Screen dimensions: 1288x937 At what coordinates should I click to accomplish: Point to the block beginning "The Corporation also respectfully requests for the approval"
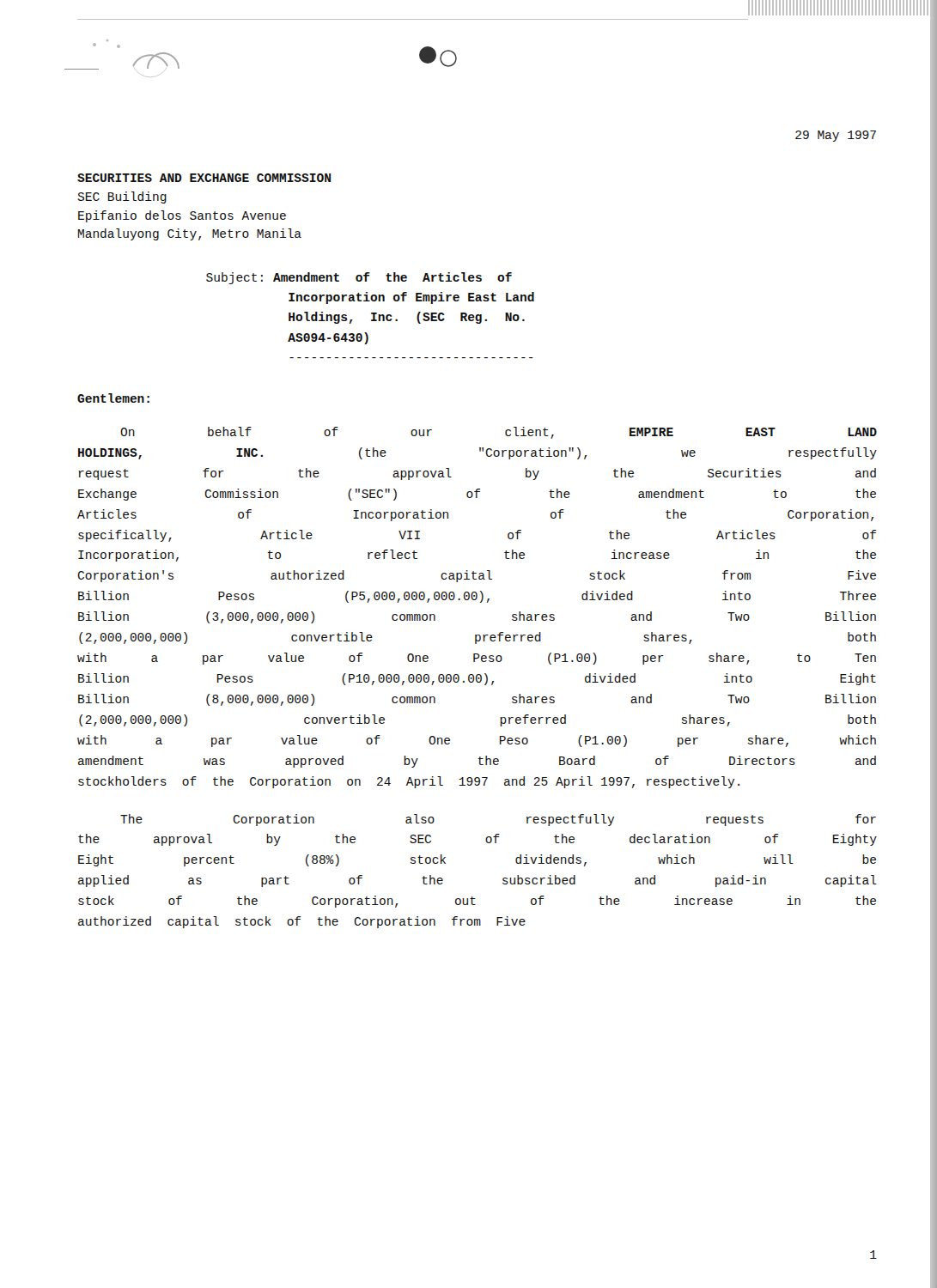[x=130, y=820]
